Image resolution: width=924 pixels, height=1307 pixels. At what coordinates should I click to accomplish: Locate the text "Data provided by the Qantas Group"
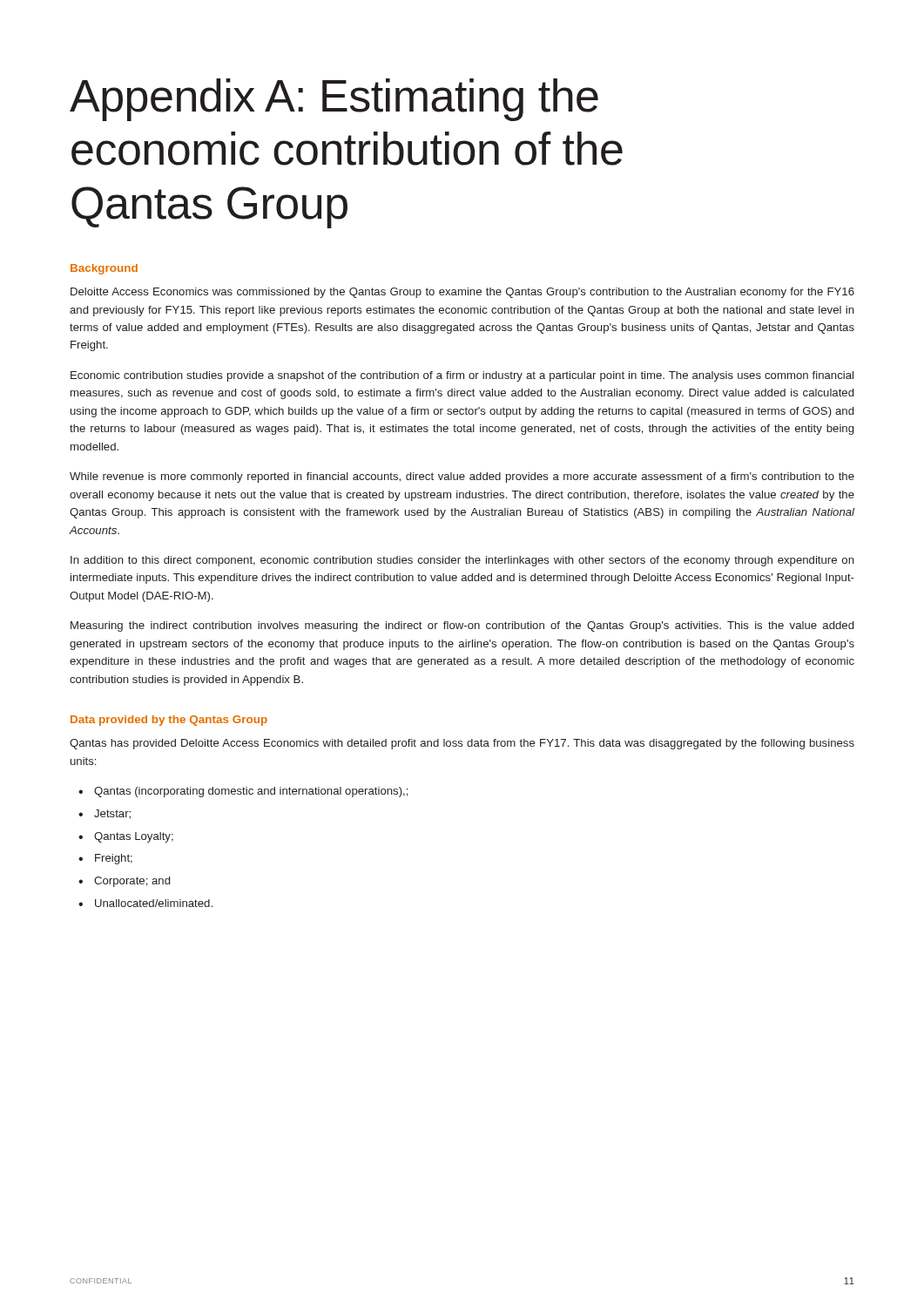tap(169, 719)
